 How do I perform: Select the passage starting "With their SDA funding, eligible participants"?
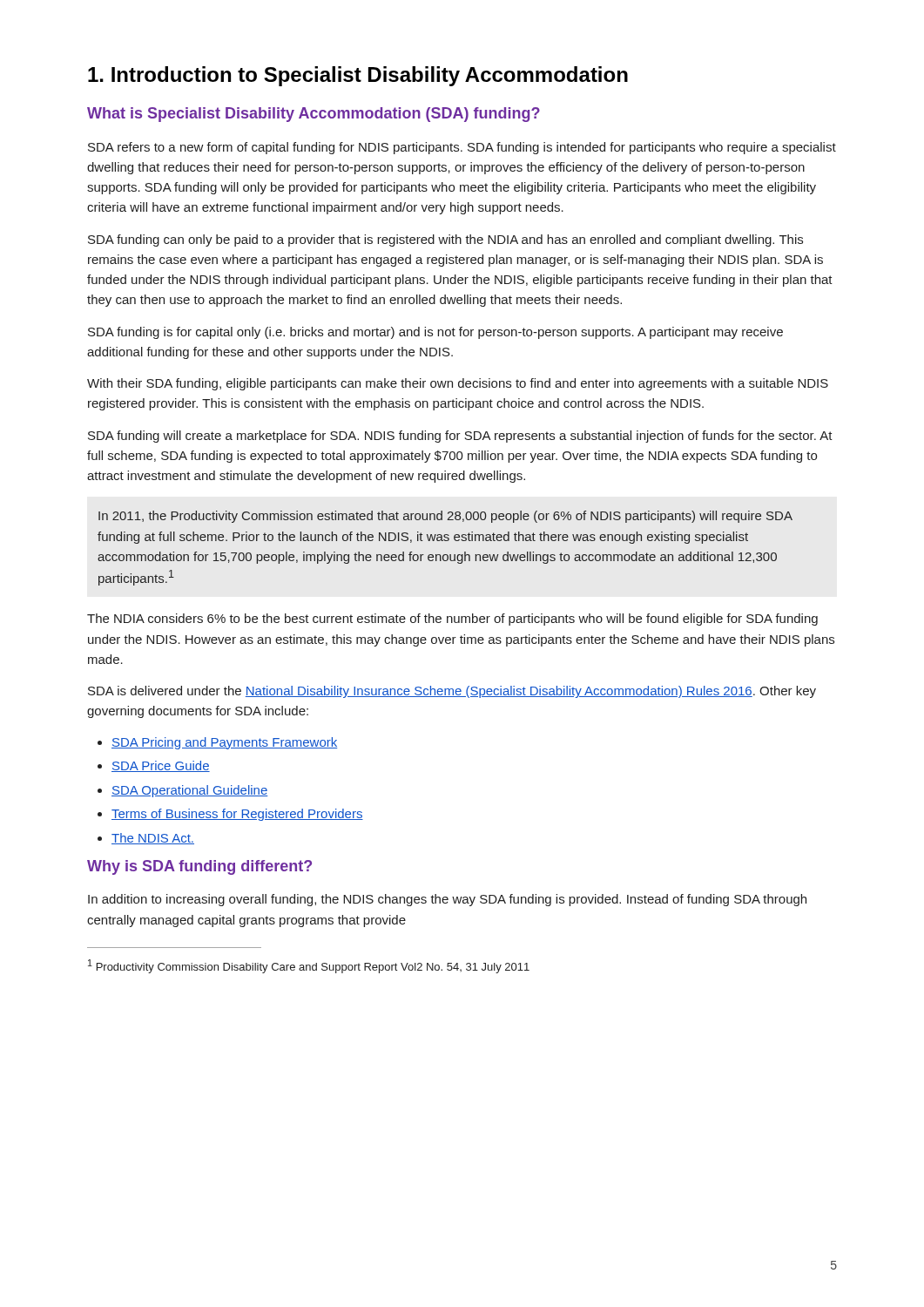458,393
